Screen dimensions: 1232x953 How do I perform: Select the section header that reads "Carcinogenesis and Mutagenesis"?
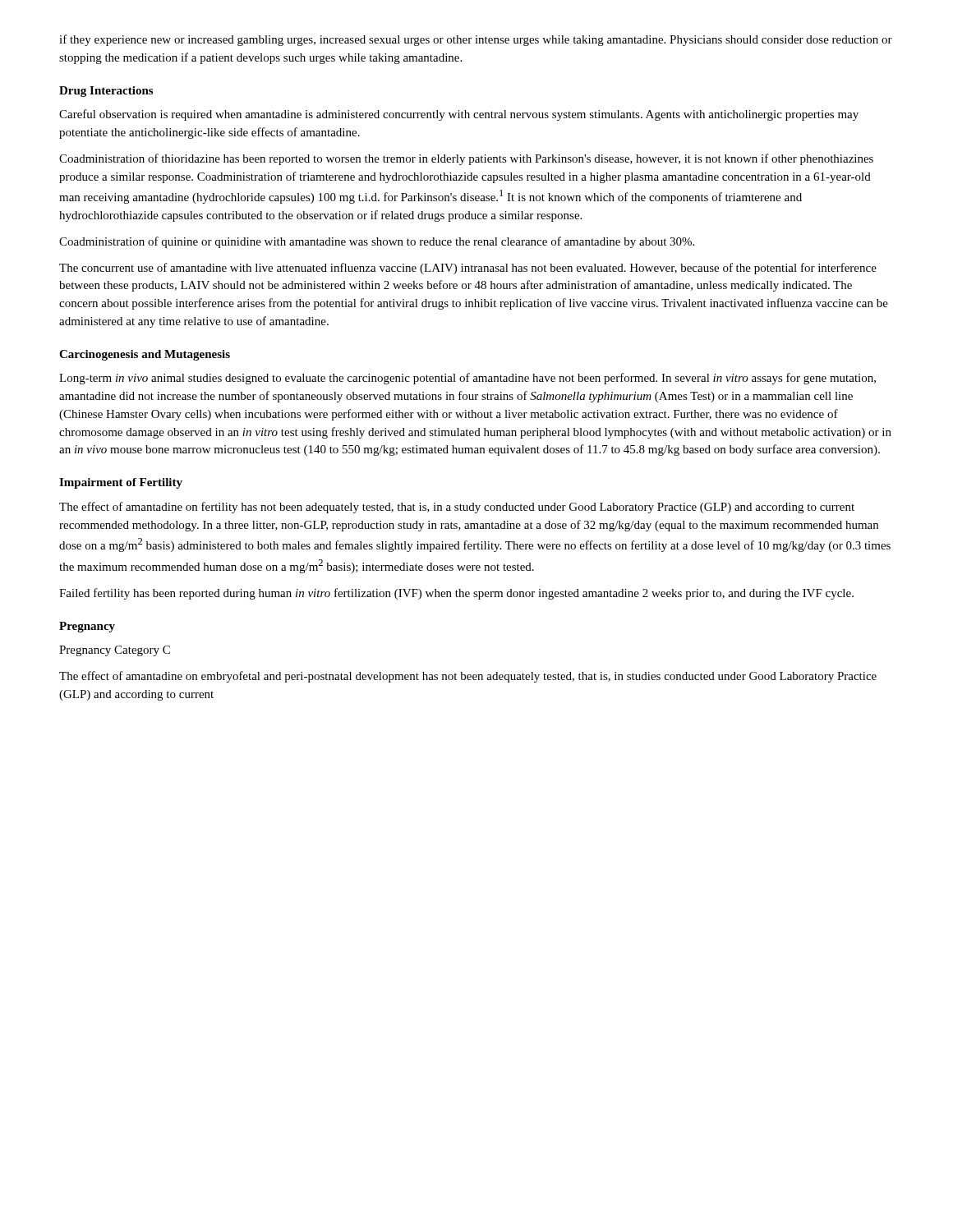point(145,354)
